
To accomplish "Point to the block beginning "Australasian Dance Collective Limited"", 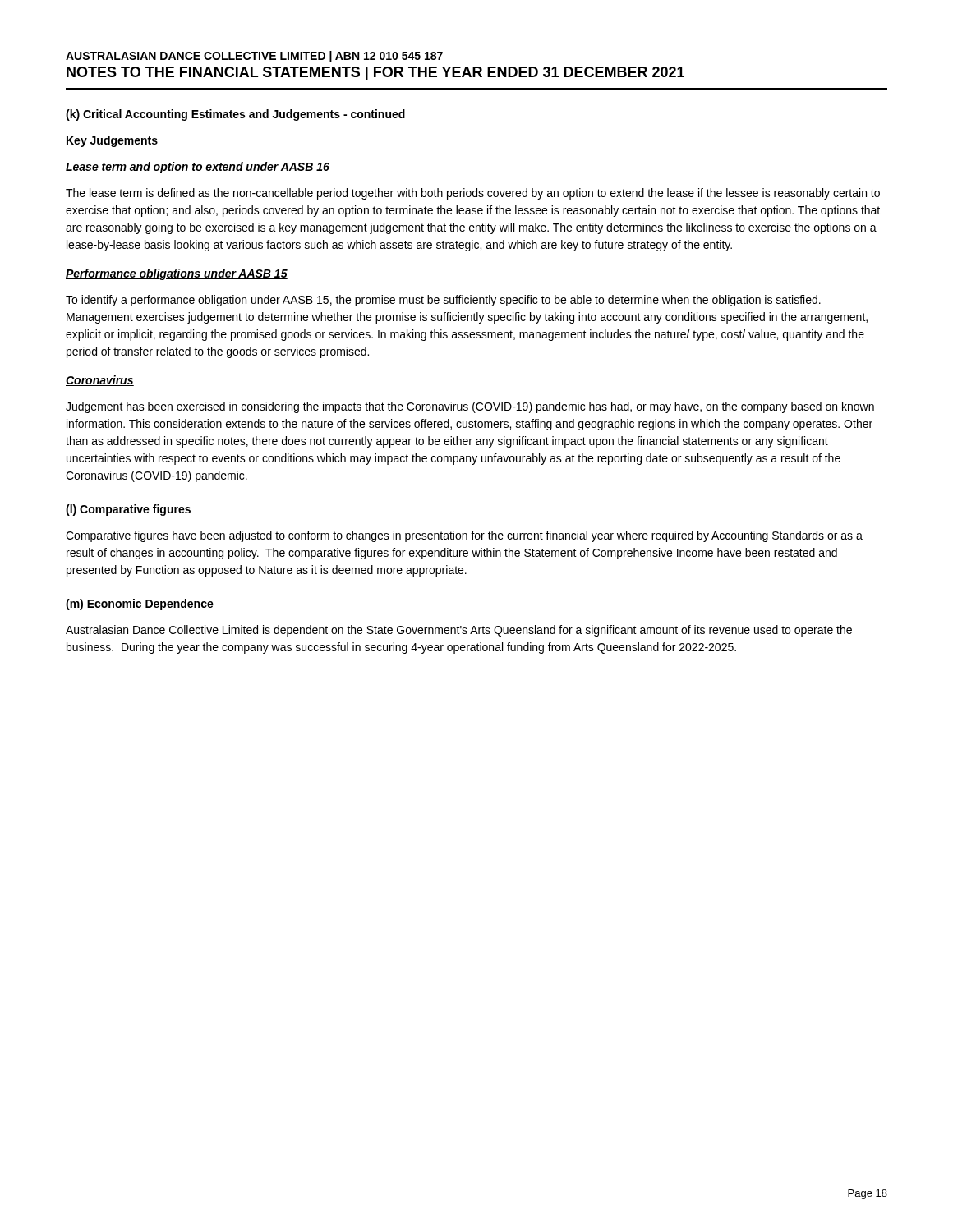I will pyautogui.click(x=476, y=639).
